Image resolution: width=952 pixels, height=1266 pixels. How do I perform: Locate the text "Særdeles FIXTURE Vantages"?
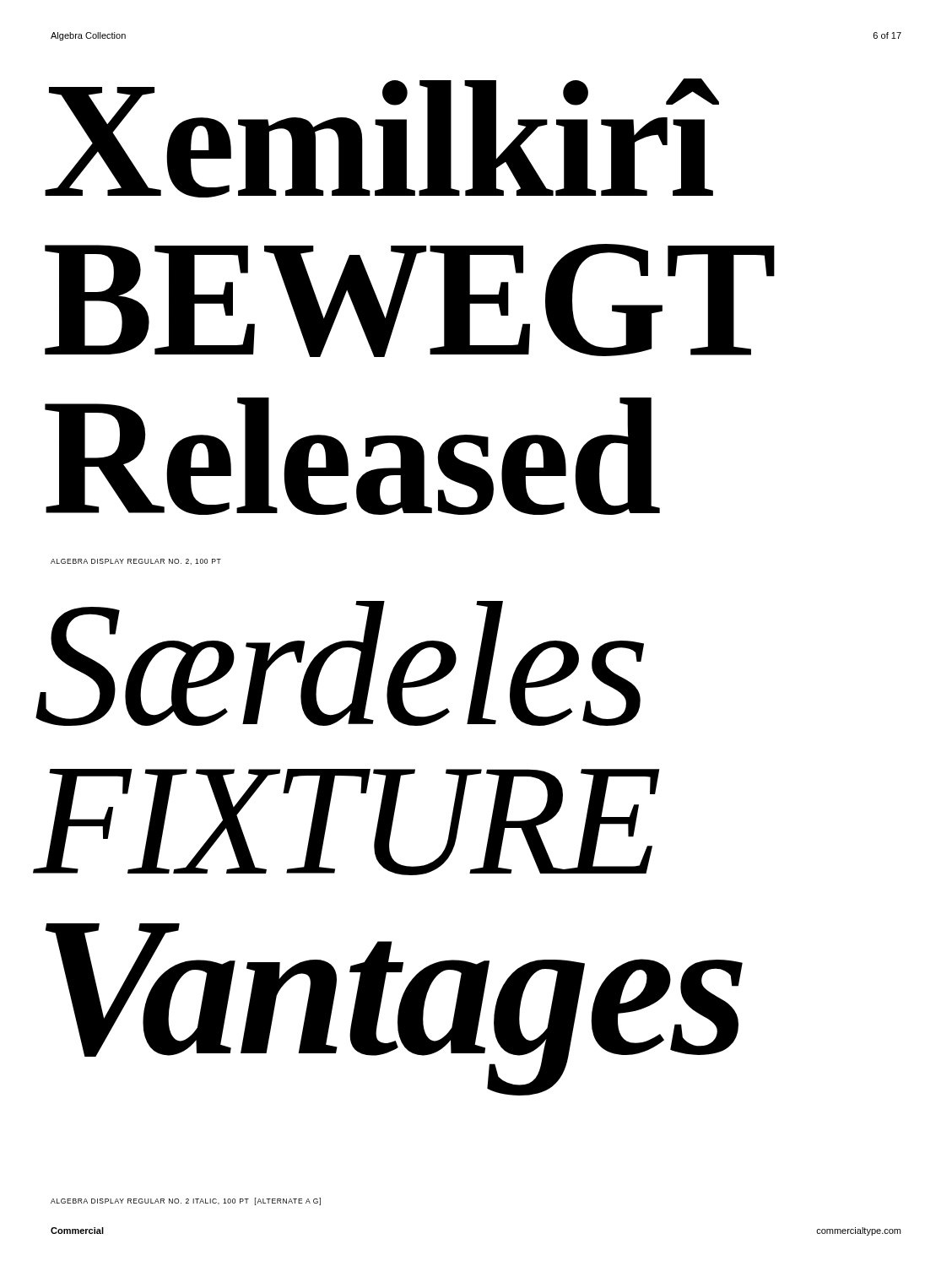(x=476, y=831)
